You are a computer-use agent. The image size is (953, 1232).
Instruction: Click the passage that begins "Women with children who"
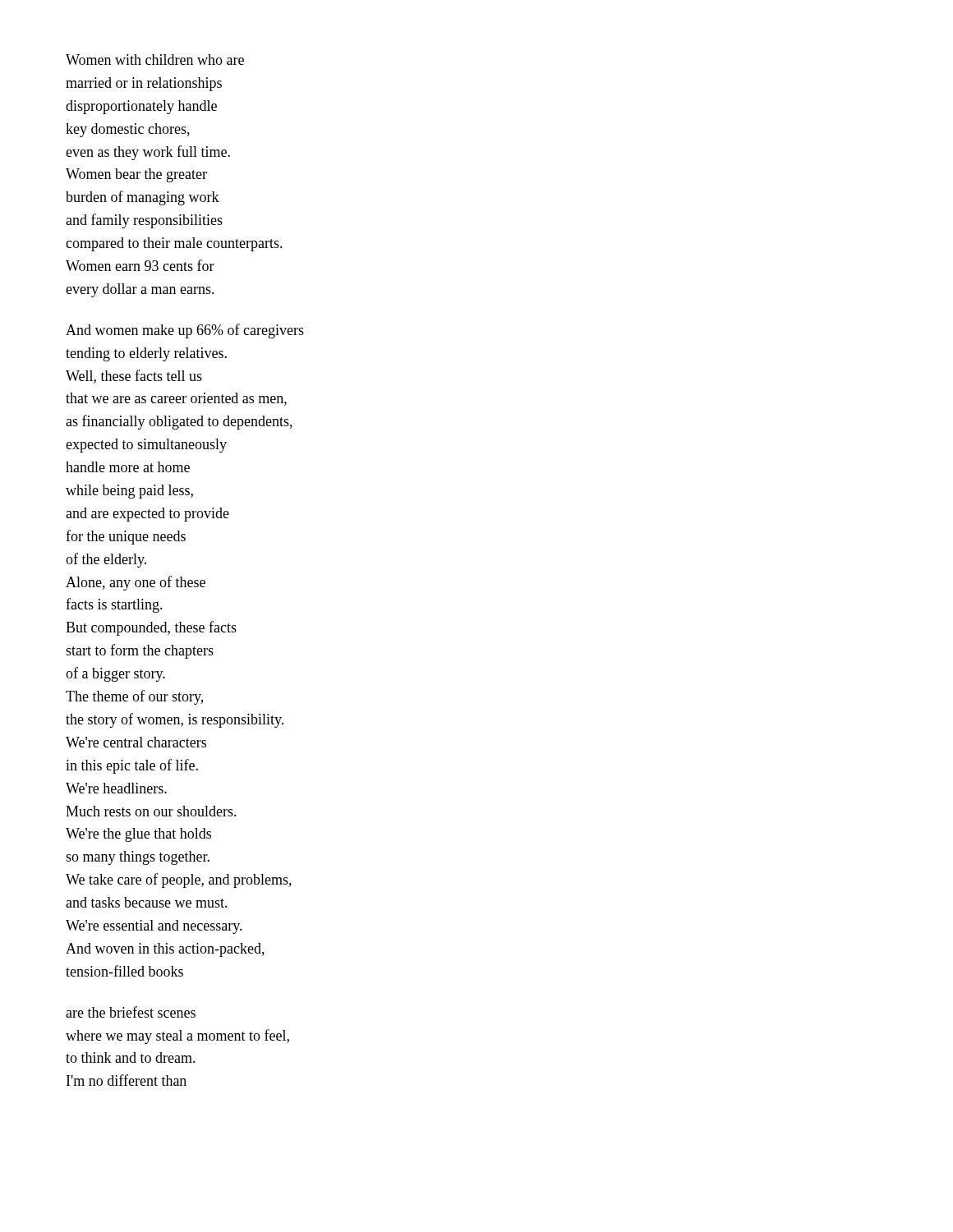(x=174, y=175)
